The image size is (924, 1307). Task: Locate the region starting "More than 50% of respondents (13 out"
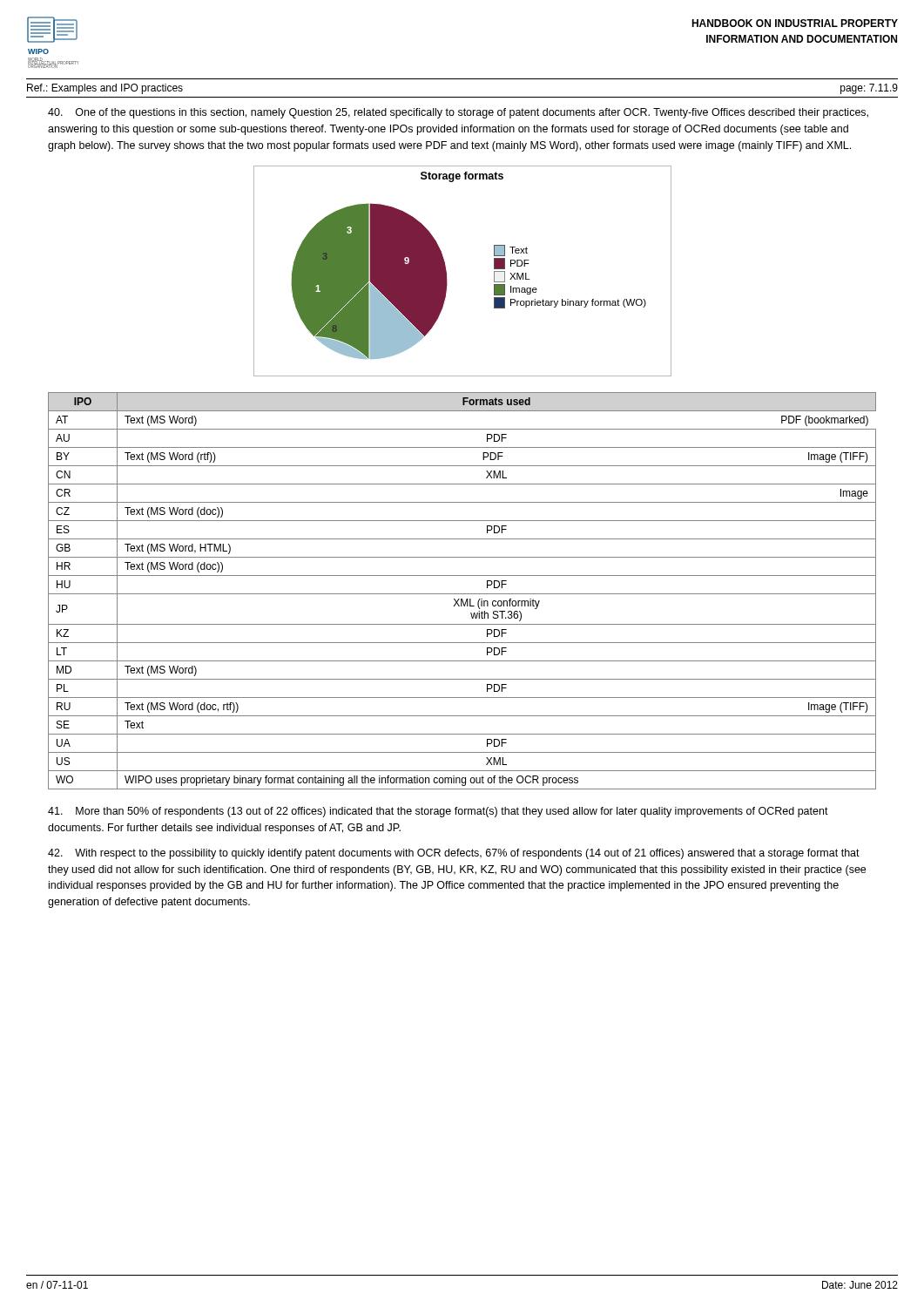[438, 820]
